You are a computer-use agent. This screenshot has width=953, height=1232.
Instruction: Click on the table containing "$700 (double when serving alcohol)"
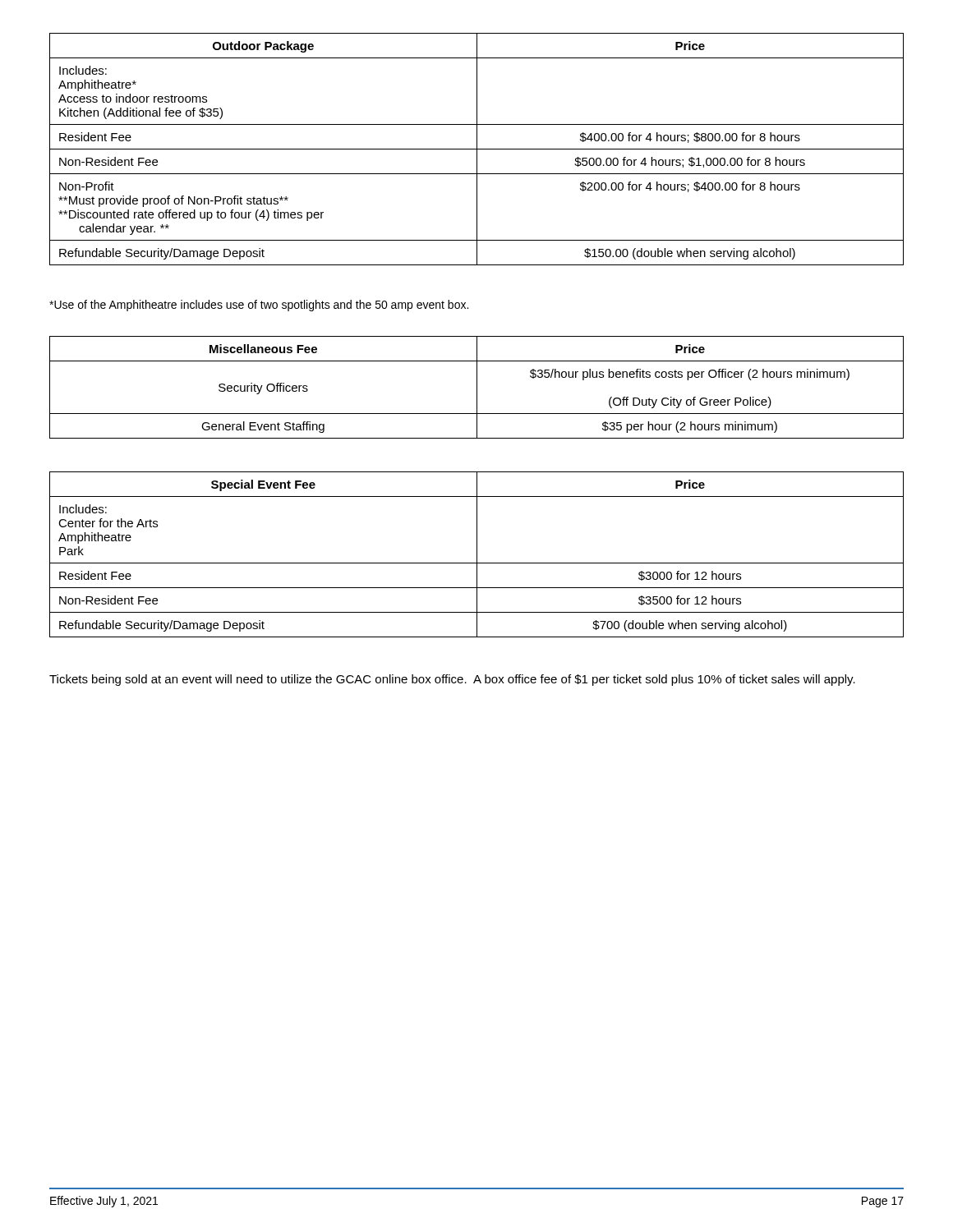click(x=476, y=554)
